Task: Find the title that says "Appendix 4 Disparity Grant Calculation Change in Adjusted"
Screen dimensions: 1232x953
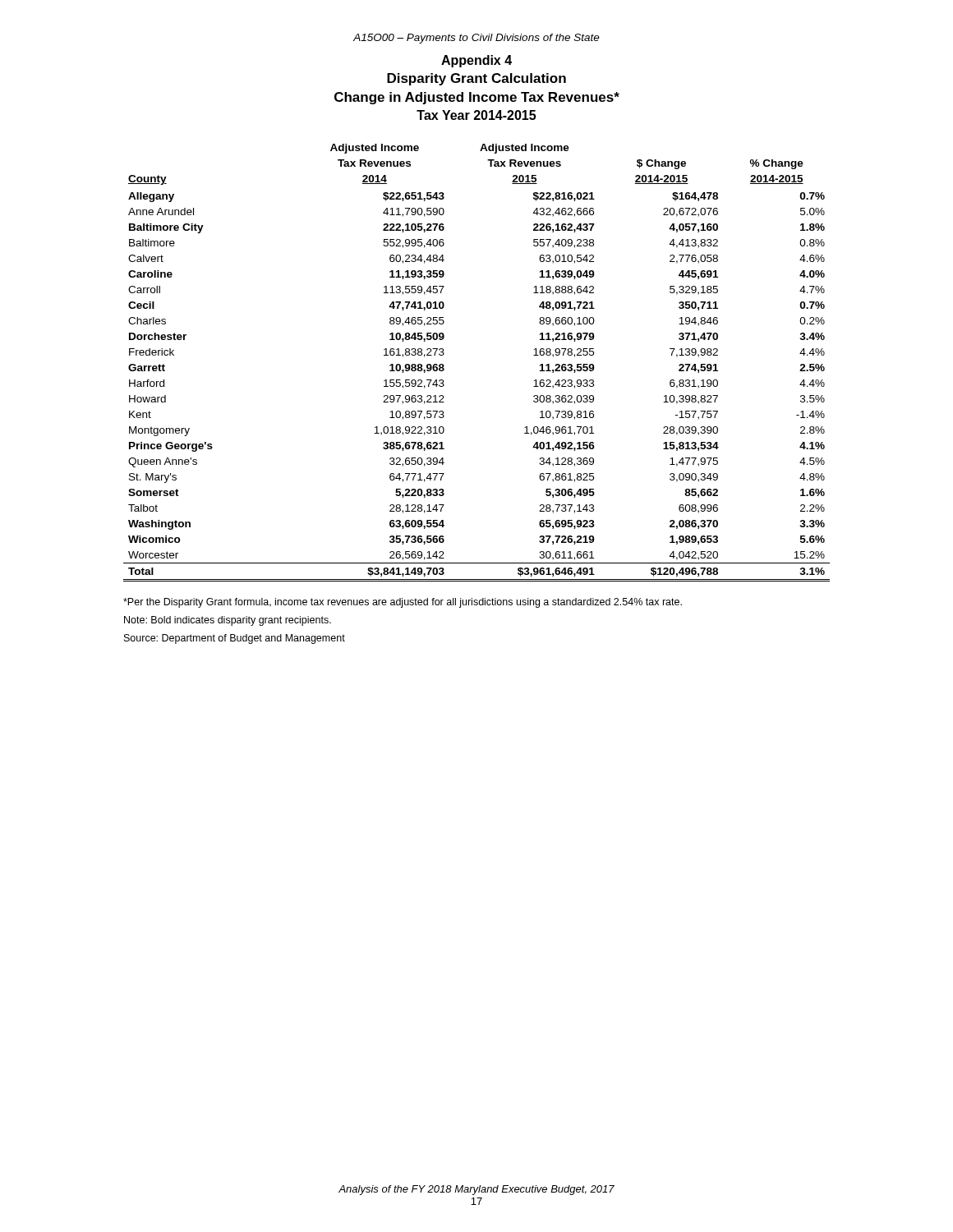Action: [476, 88]
